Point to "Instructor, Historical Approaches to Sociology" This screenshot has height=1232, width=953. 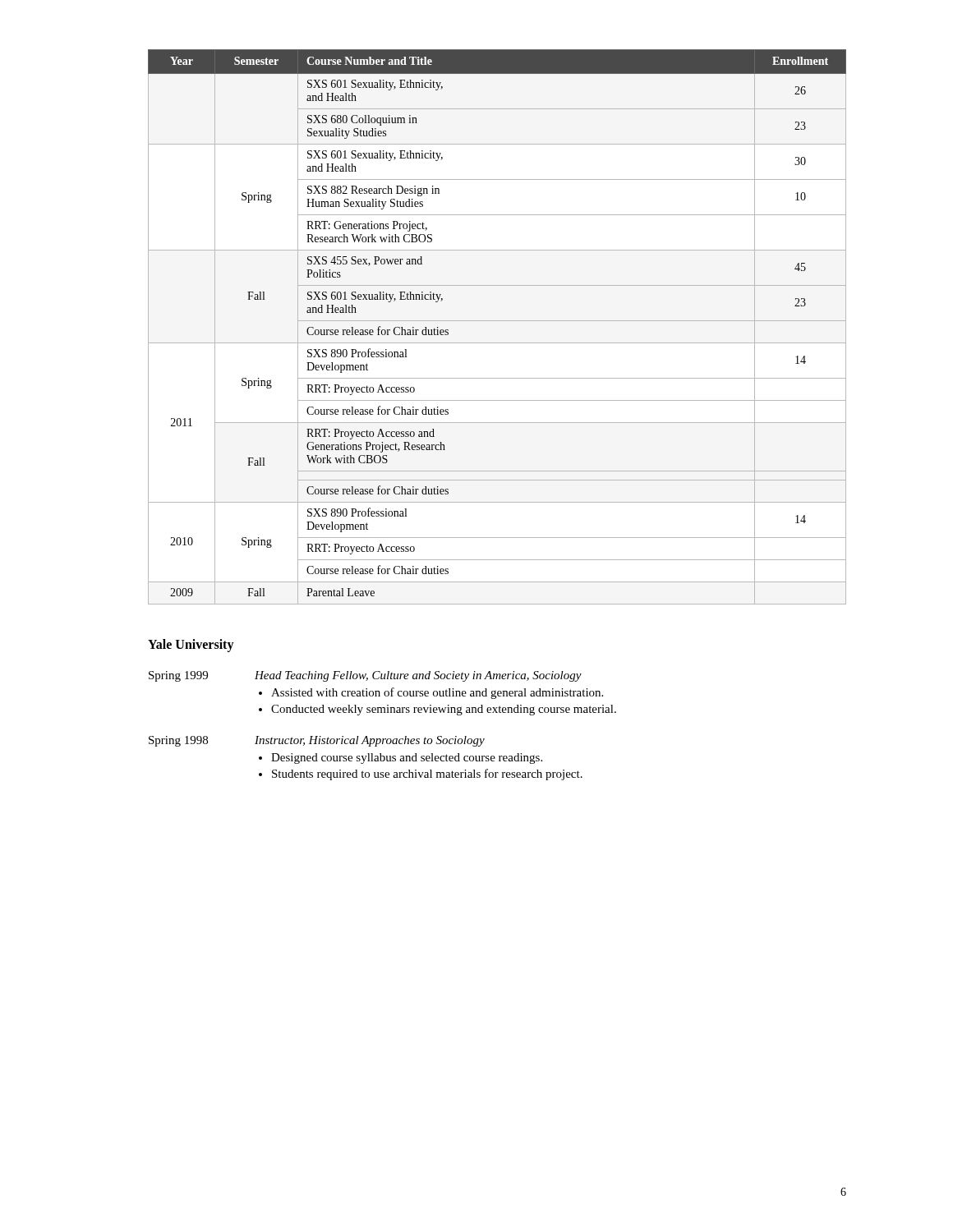click(x=370, y=740)
